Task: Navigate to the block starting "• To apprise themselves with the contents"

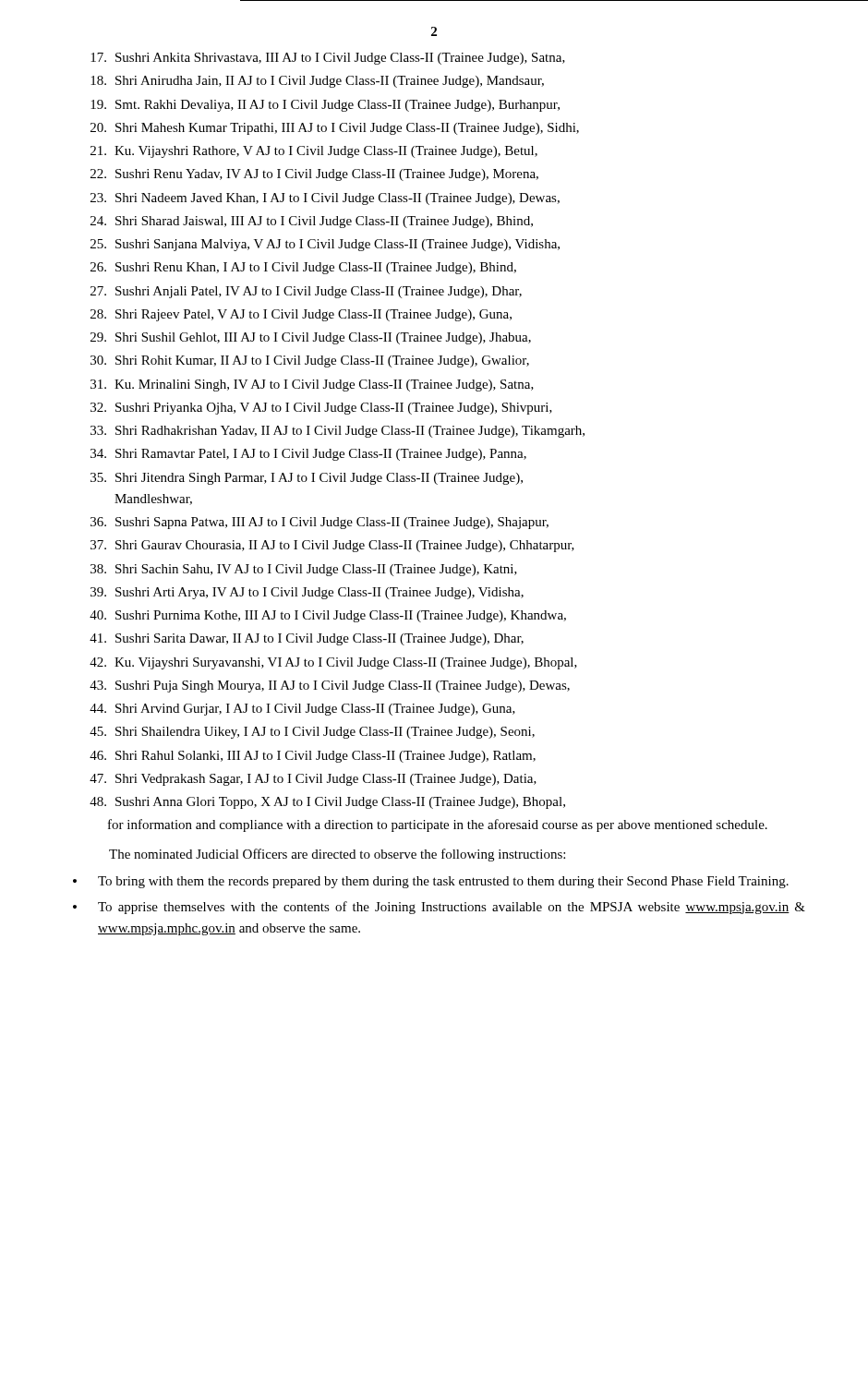Action: (439, 918)
